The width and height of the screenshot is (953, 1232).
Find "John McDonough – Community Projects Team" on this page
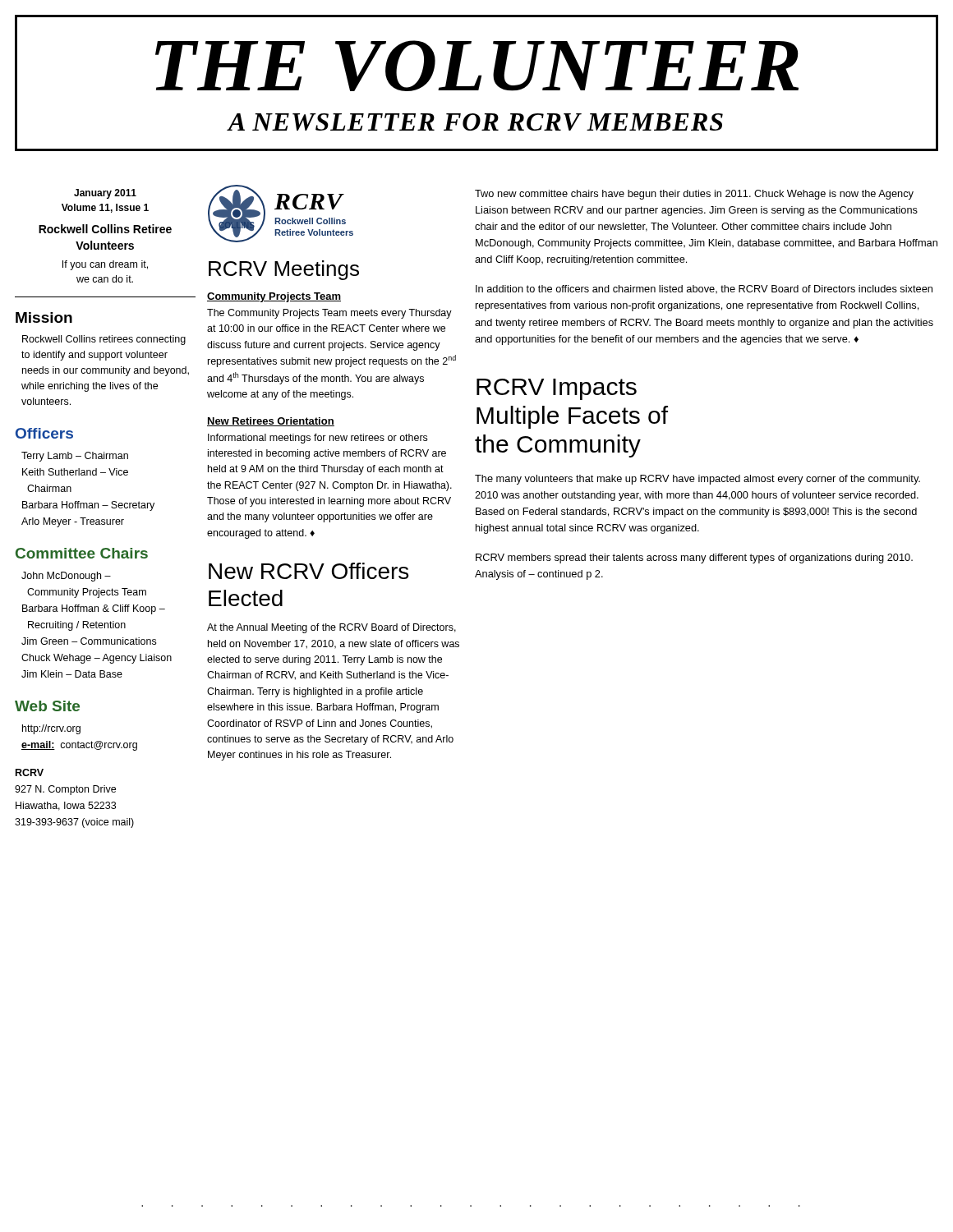pos(84,584)
